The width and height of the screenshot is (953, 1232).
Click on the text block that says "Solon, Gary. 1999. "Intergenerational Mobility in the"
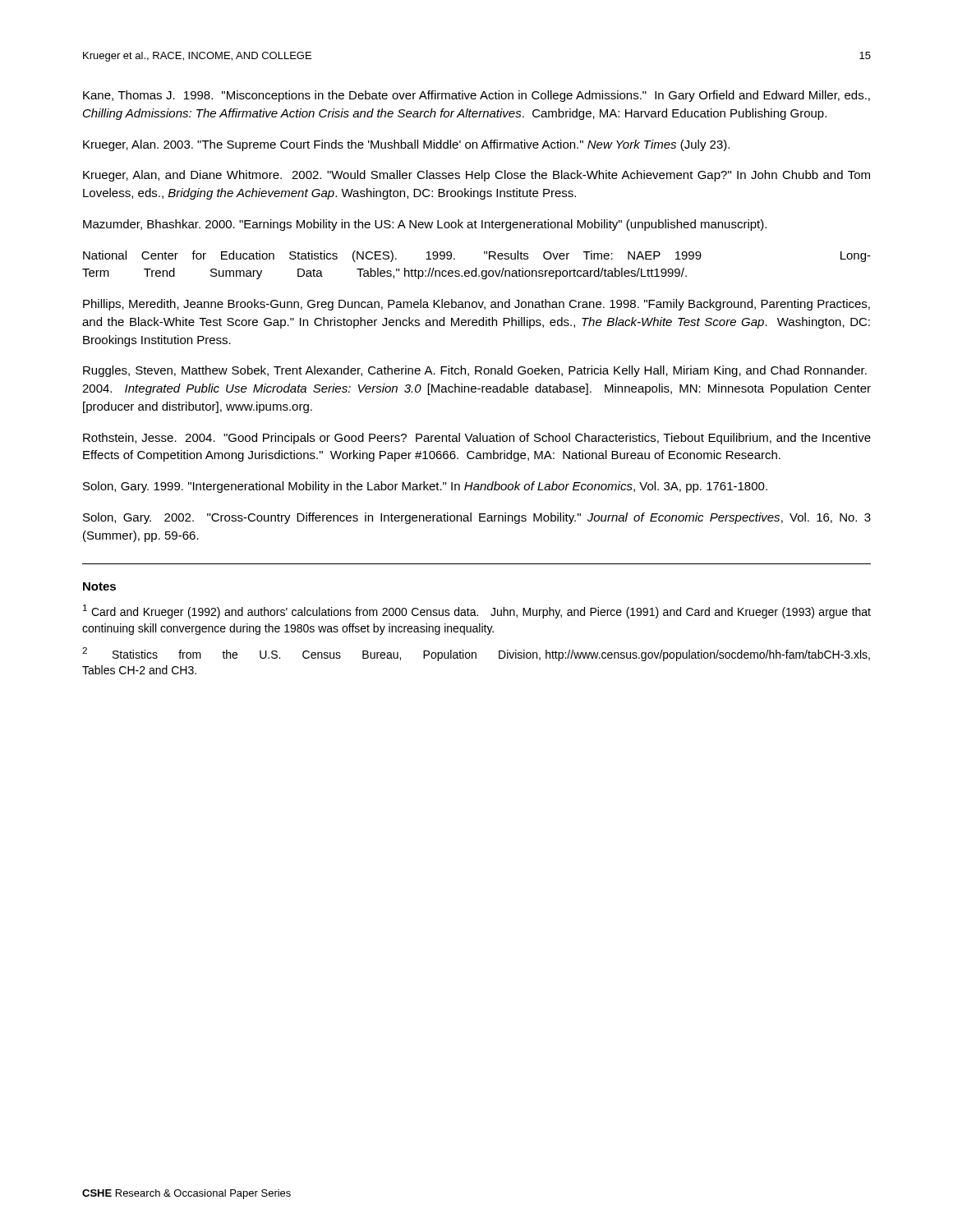click(x=425, y=486)
